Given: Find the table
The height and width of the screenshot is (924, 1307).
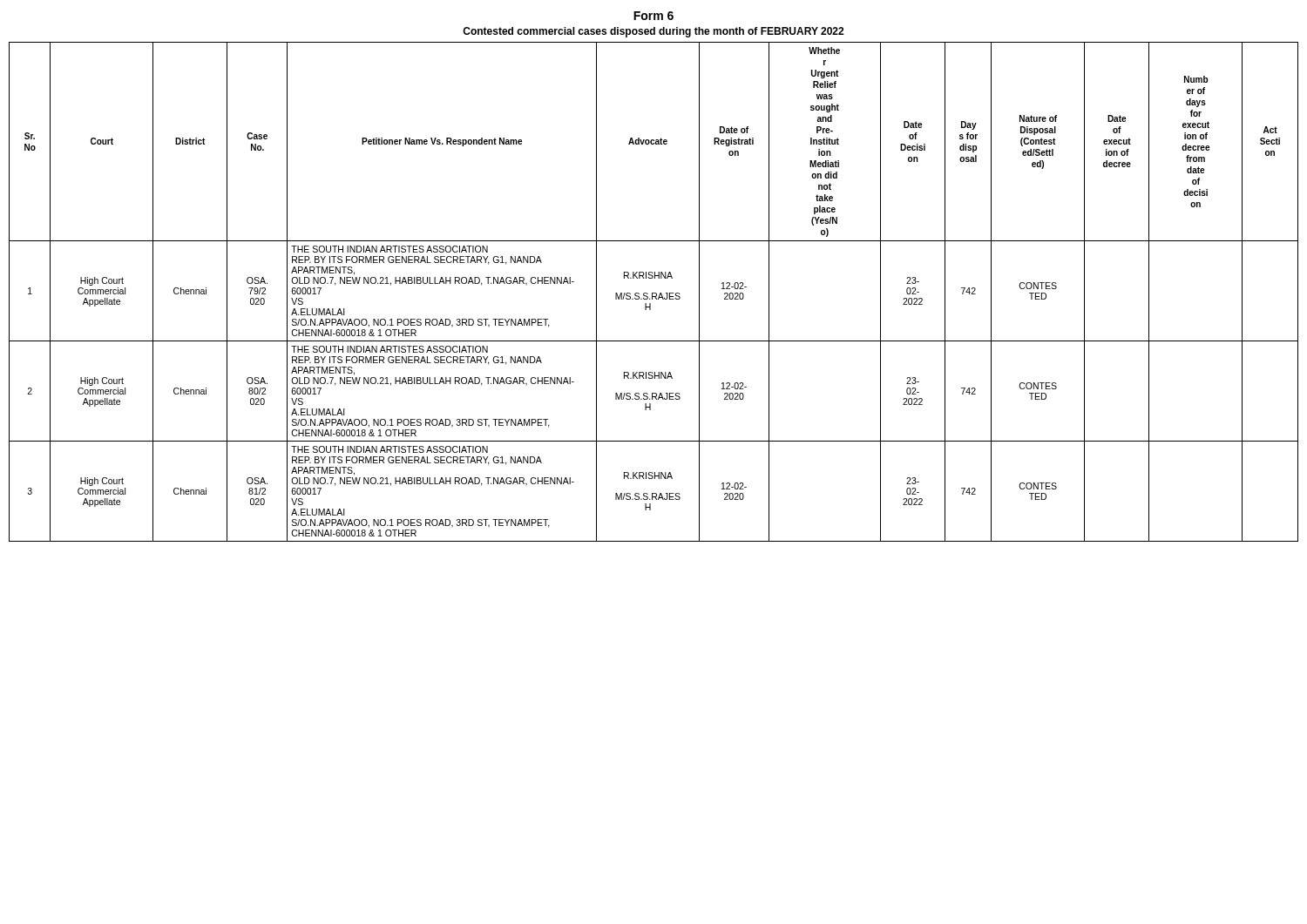Looking at the screenshot, I should click(654, 292).
